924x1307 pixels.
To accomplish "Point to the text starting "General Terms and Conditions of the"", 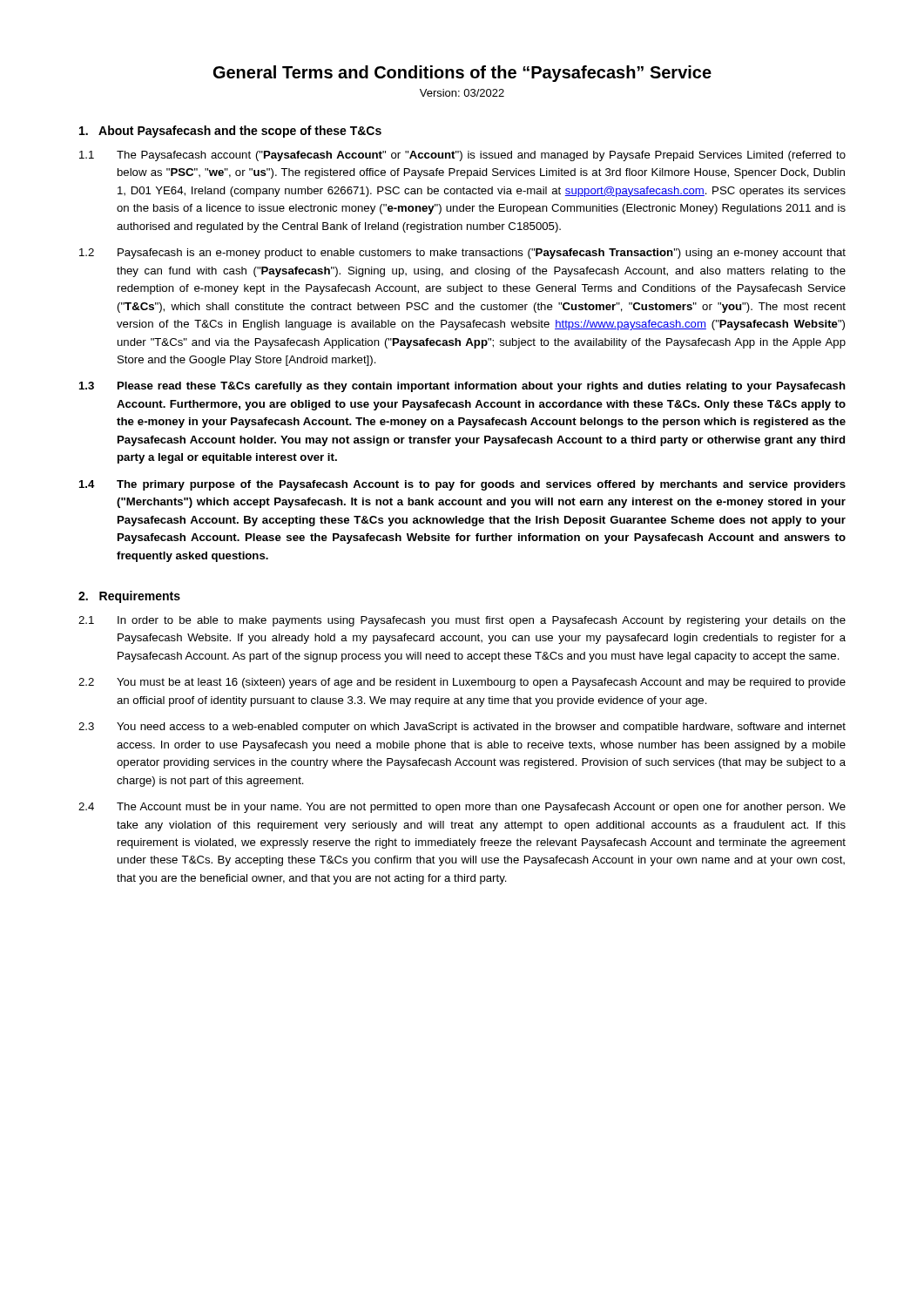I will [x=462, y=72].
